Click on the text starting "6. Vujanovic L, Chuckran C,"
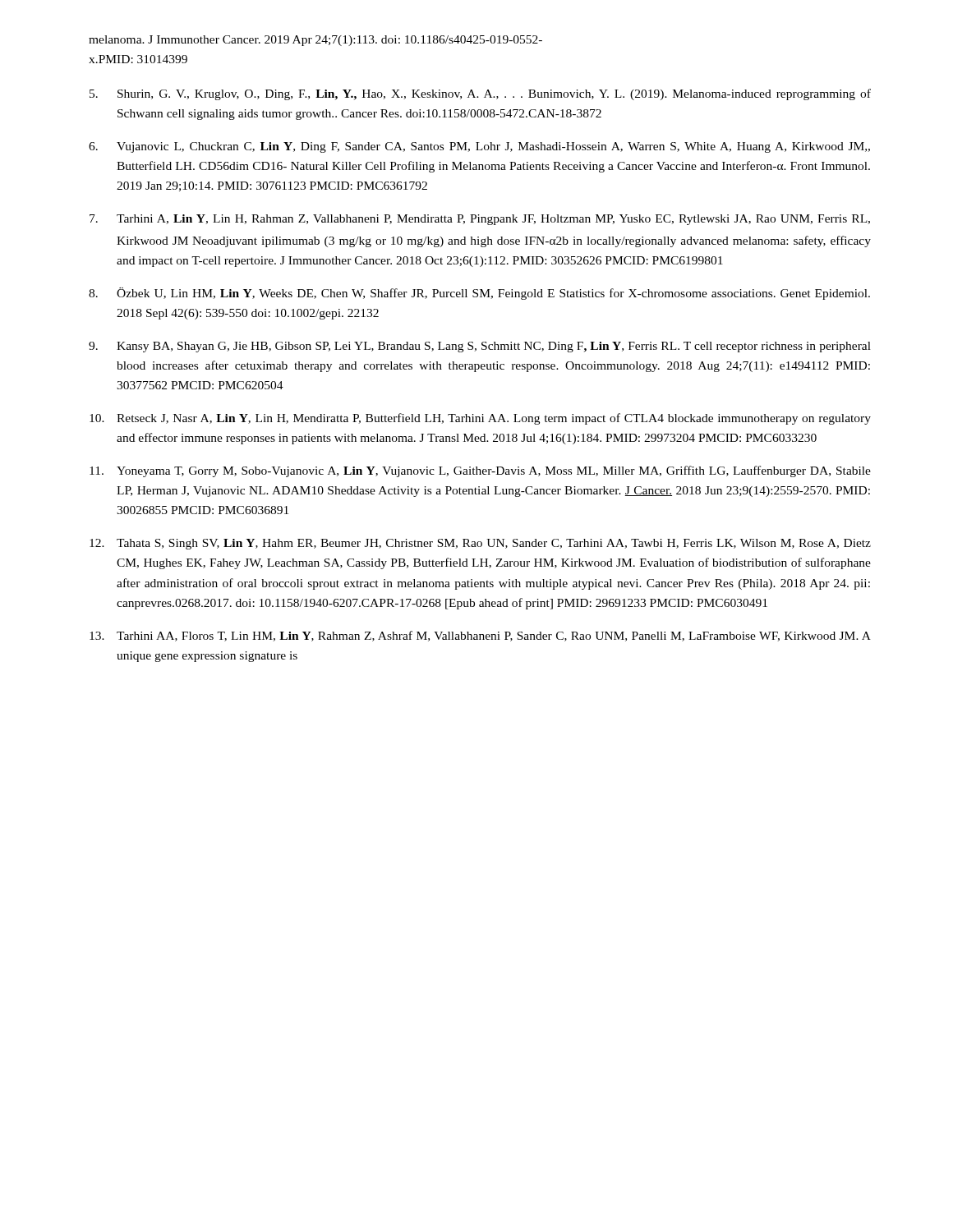The height and width of the screenshot is (1232, 953). 480,166
